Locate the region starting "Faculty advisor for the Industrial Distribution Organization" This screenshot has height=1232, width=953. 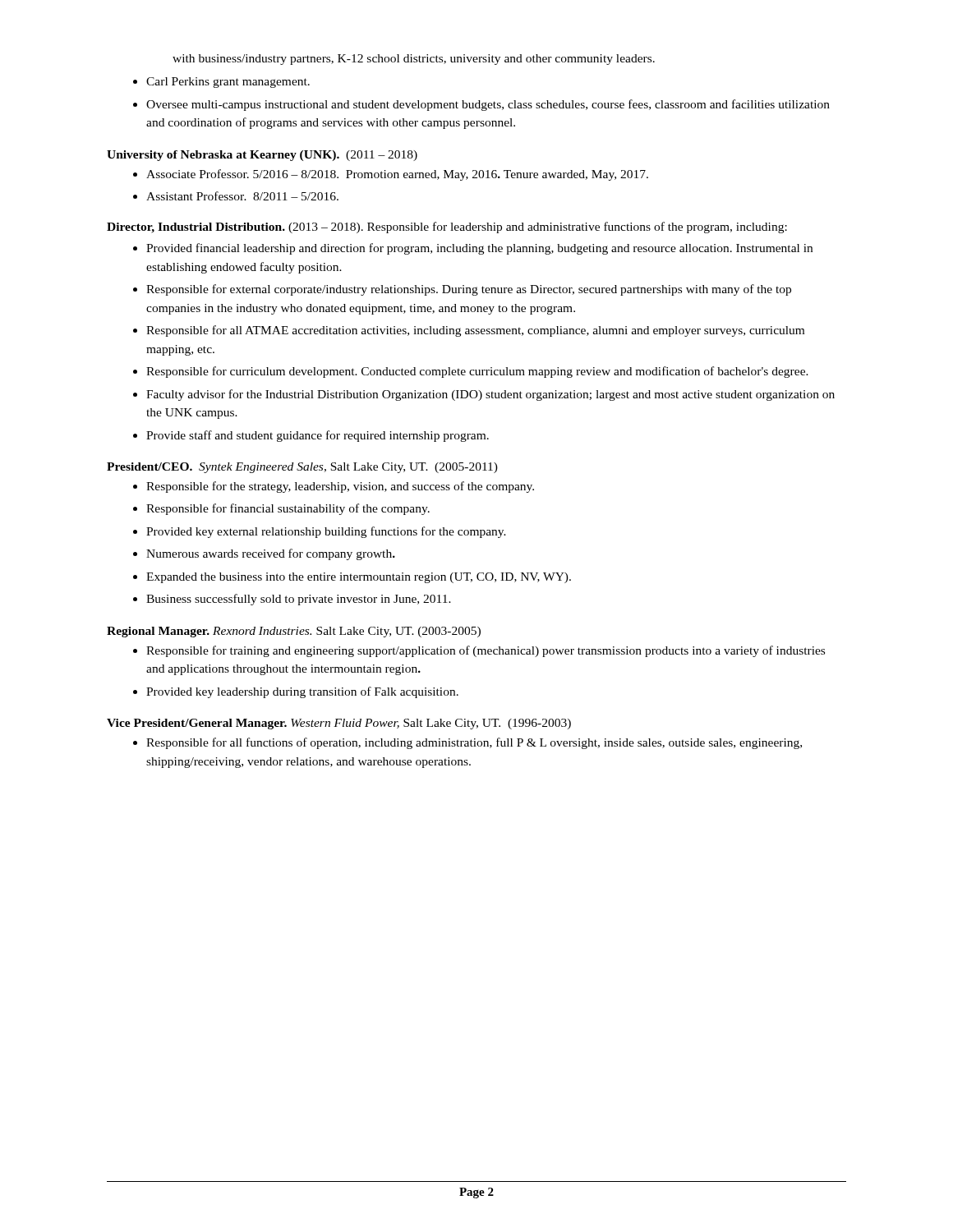pyautogui.click(x=491, y=403)
